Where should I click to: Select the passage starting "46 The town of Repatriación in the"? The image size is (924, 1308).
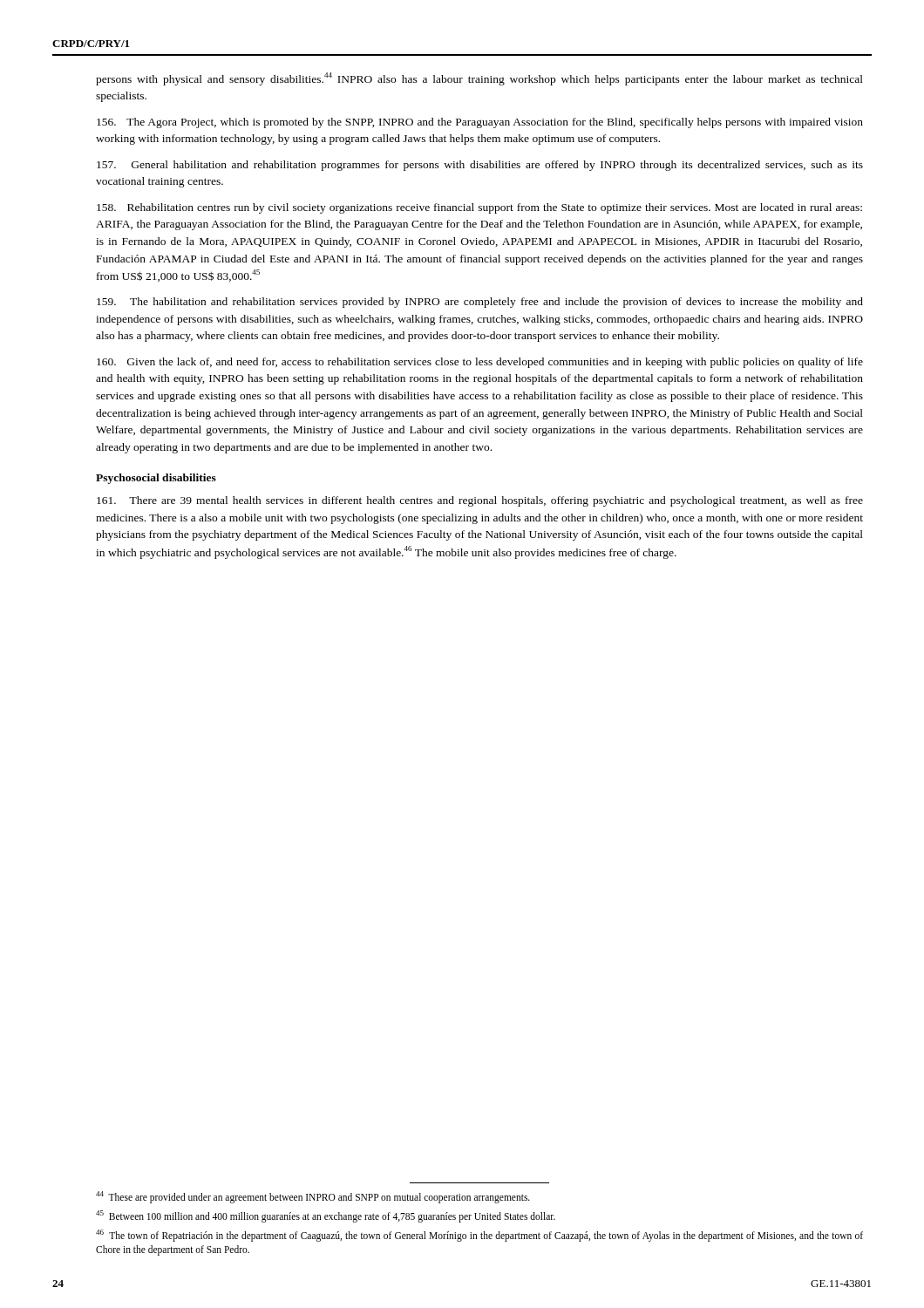click(479, 1241)
